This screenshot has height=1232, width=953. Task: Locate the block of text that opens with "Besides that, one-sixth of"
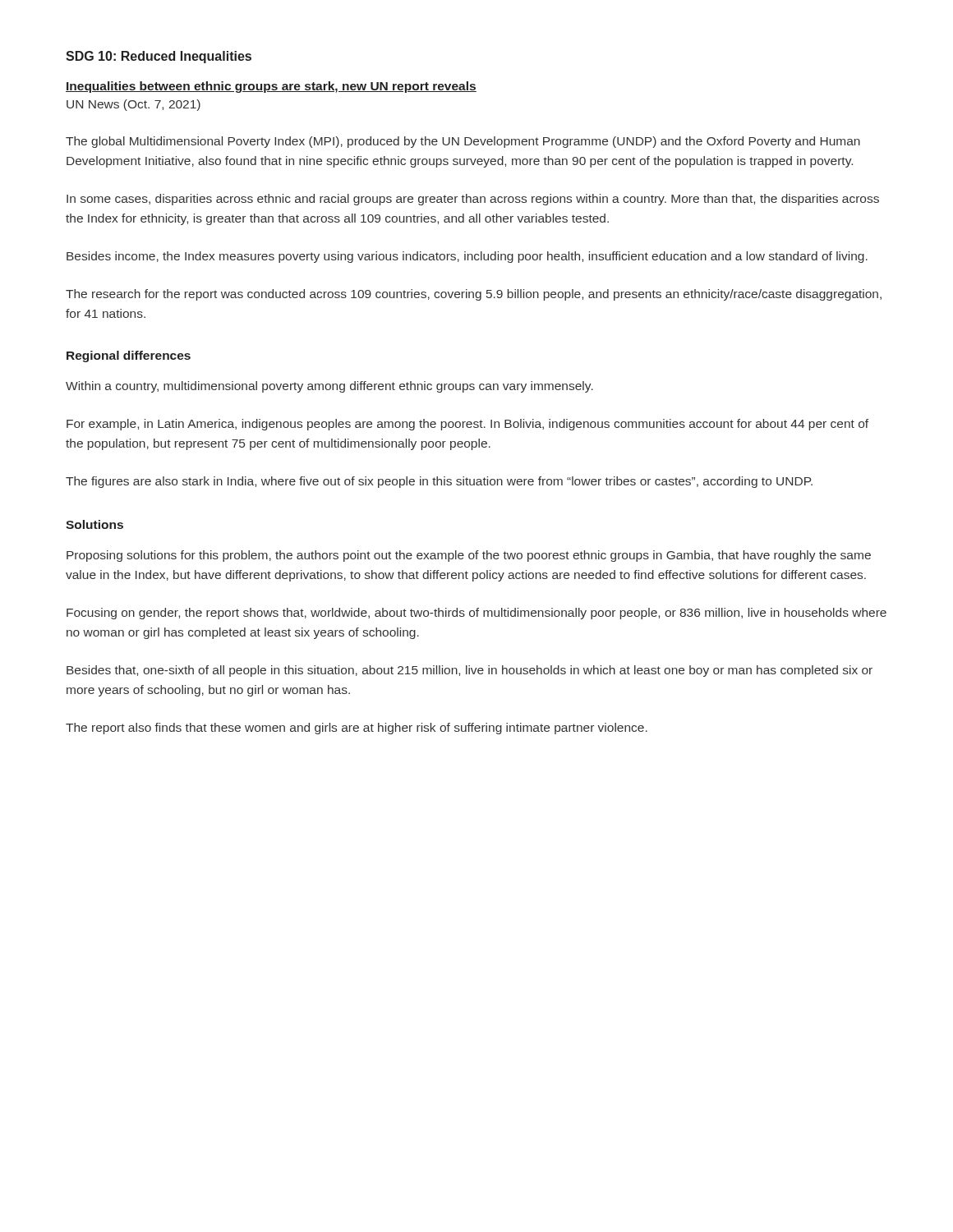(469, 680)
